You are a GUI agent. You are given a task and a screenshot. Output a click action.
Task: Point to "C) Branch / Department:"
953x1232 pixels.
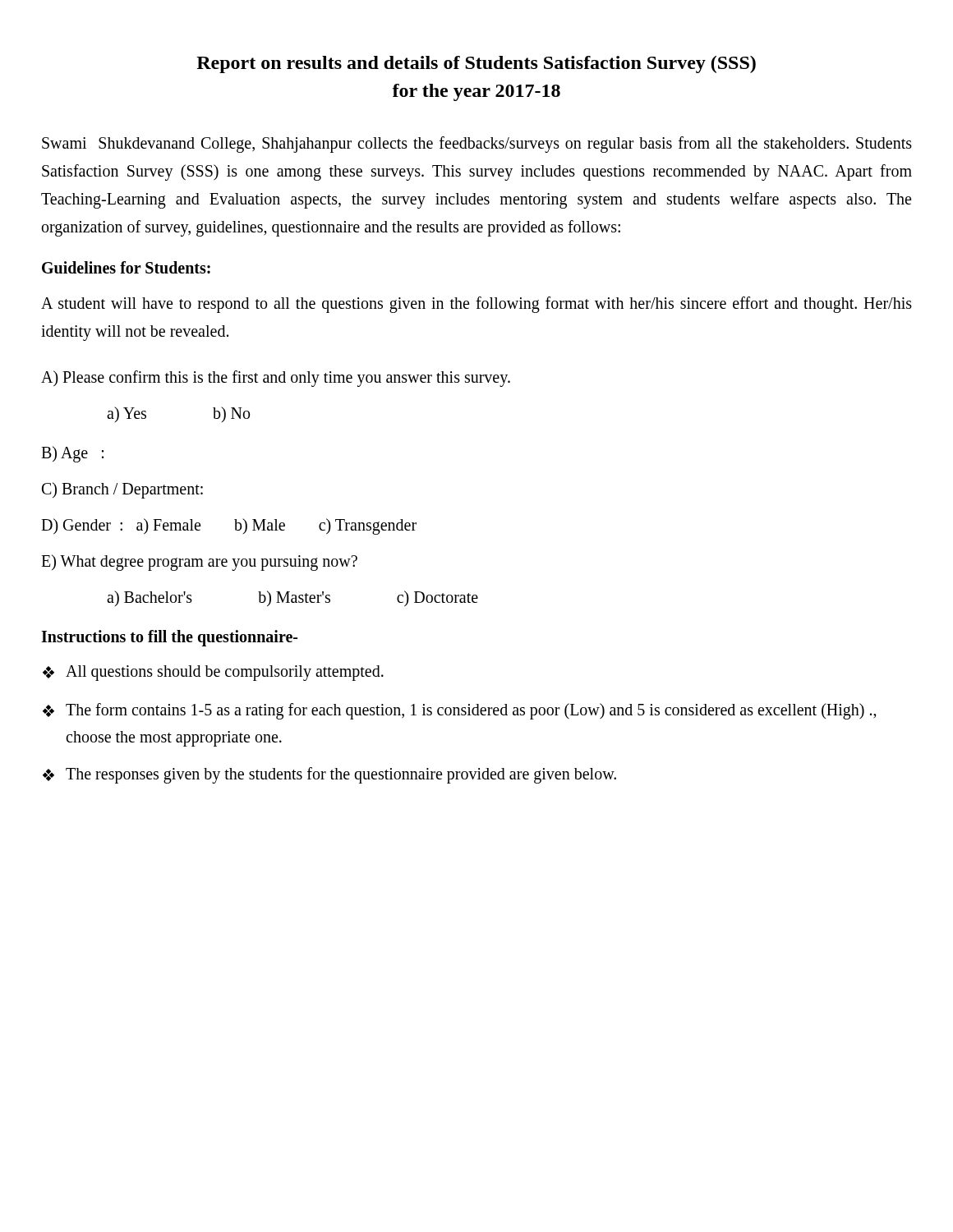coord(123,489)
